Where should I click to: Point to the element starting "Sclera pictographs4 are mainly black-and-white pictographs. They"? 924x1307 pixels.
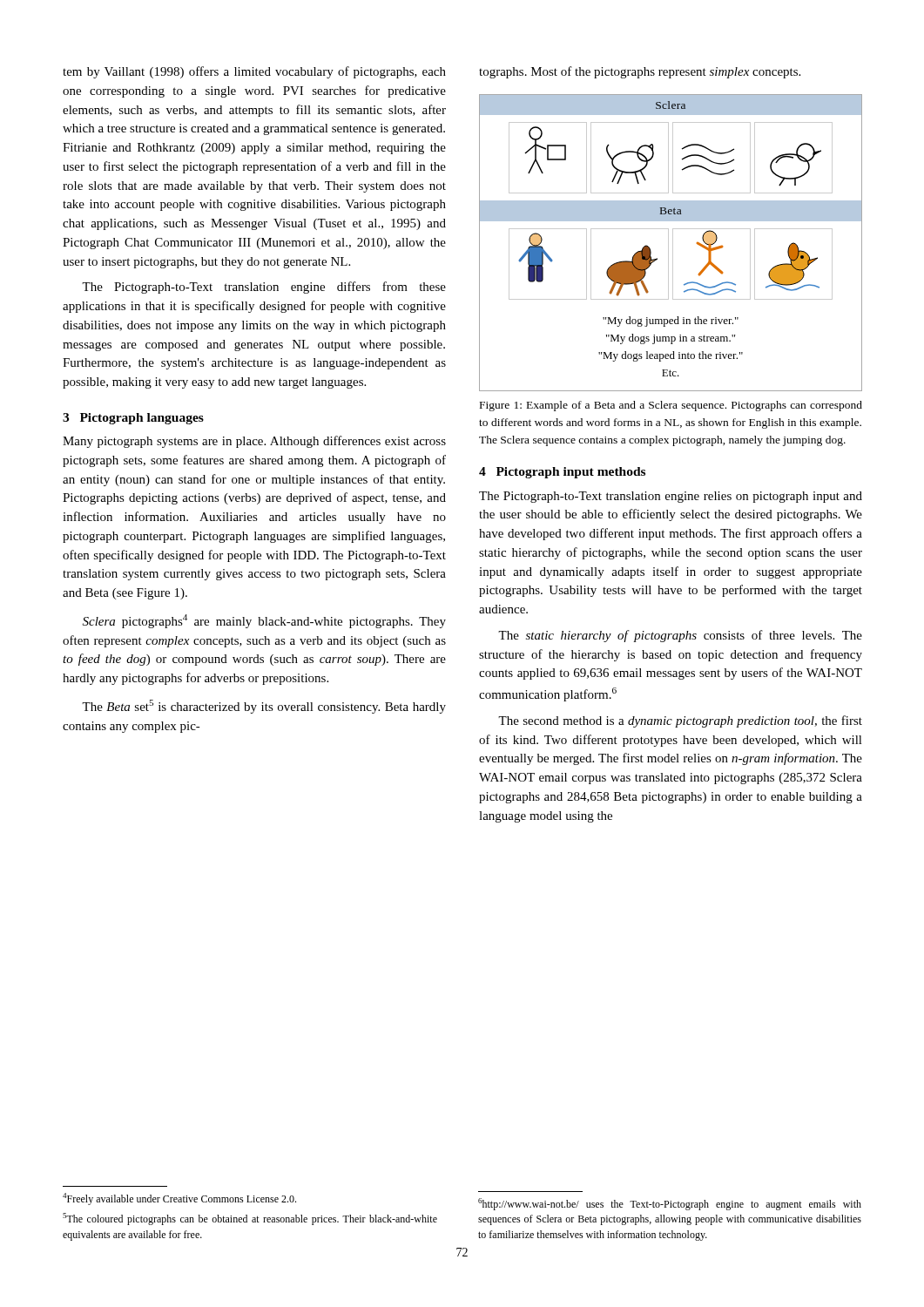[254, 649]
